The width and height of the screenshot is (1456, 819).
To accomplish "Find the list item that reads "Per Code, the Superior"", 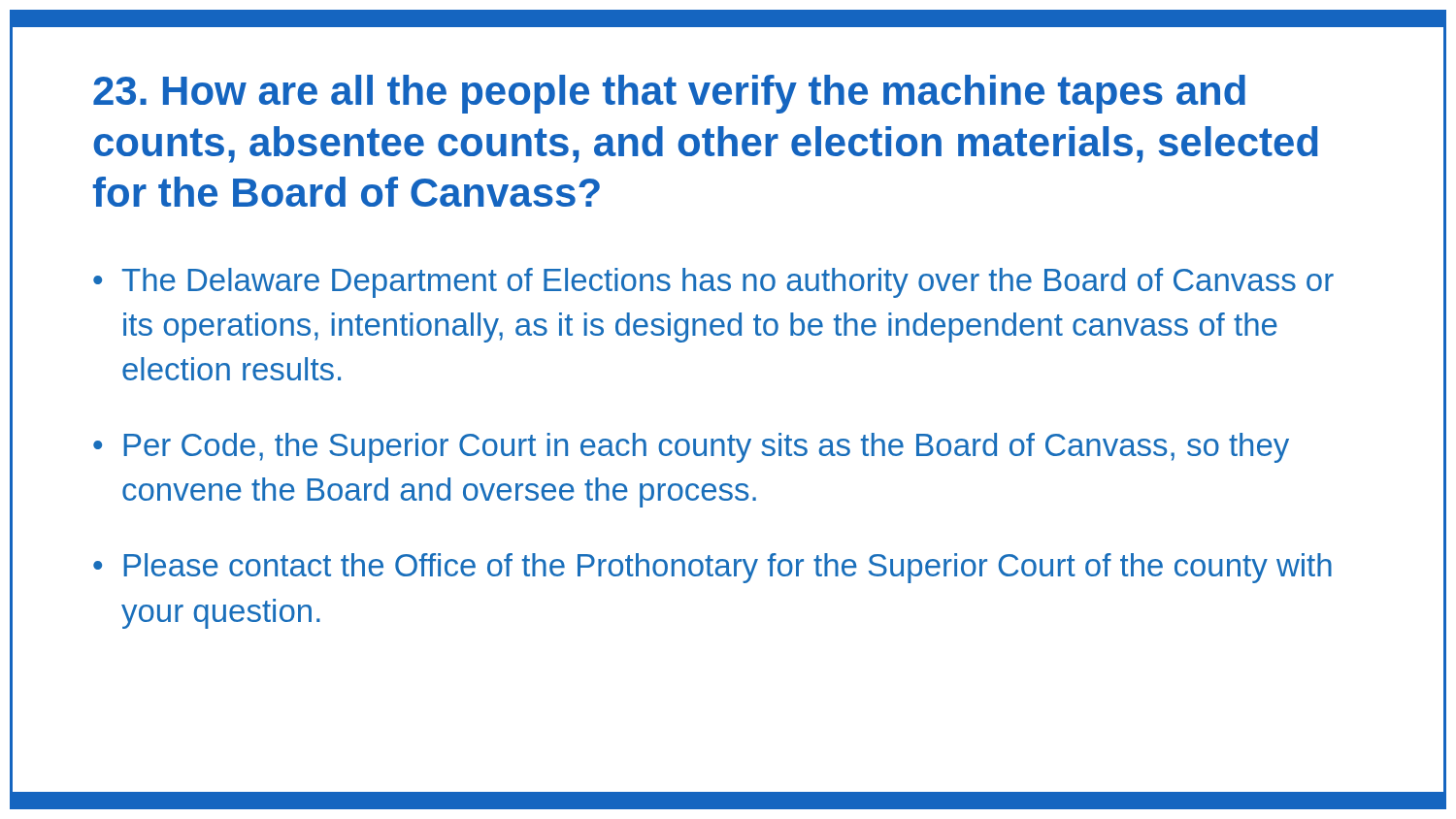I will 705,467.
